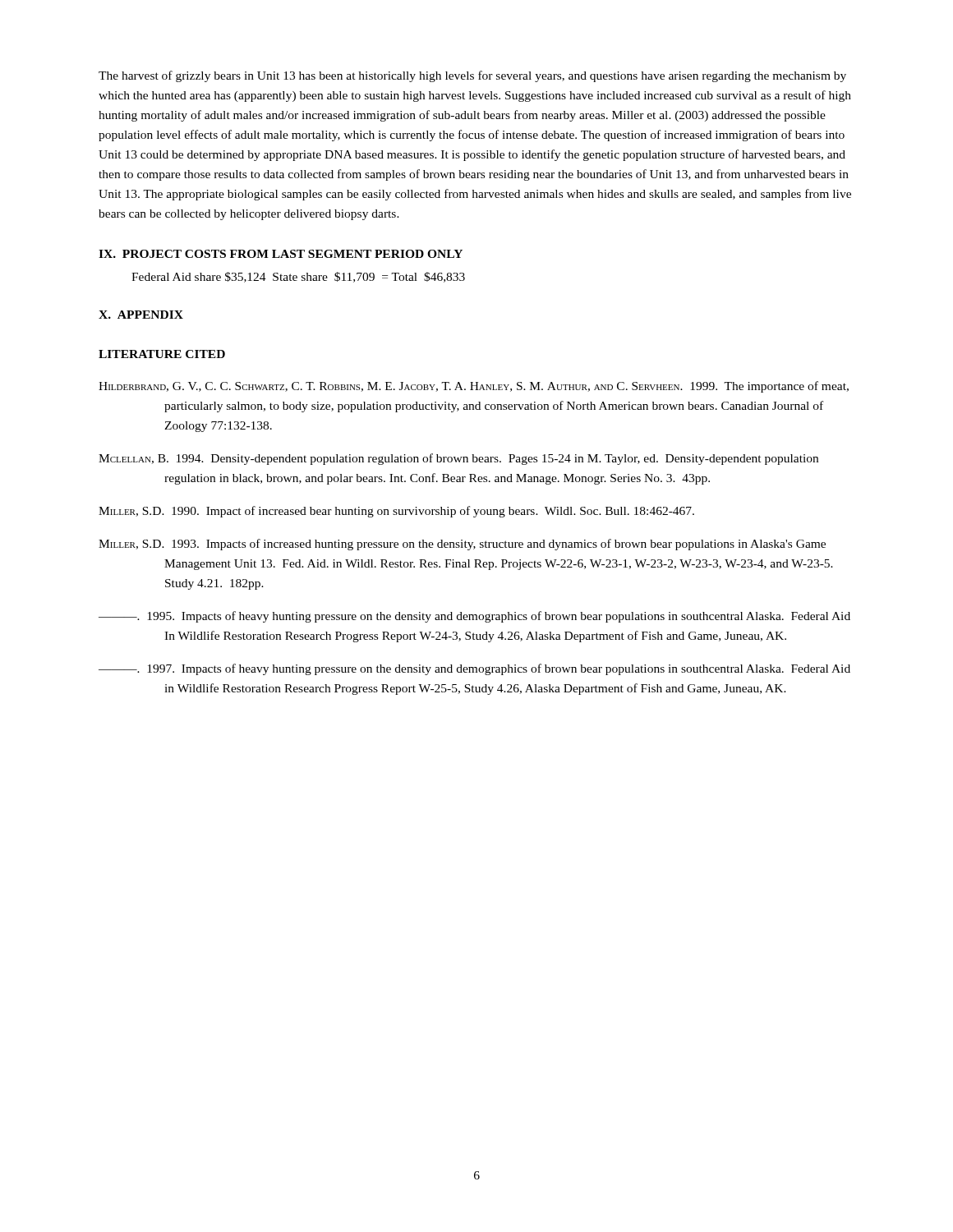Locate the passage starting "The harvest of"

point(475,144)
